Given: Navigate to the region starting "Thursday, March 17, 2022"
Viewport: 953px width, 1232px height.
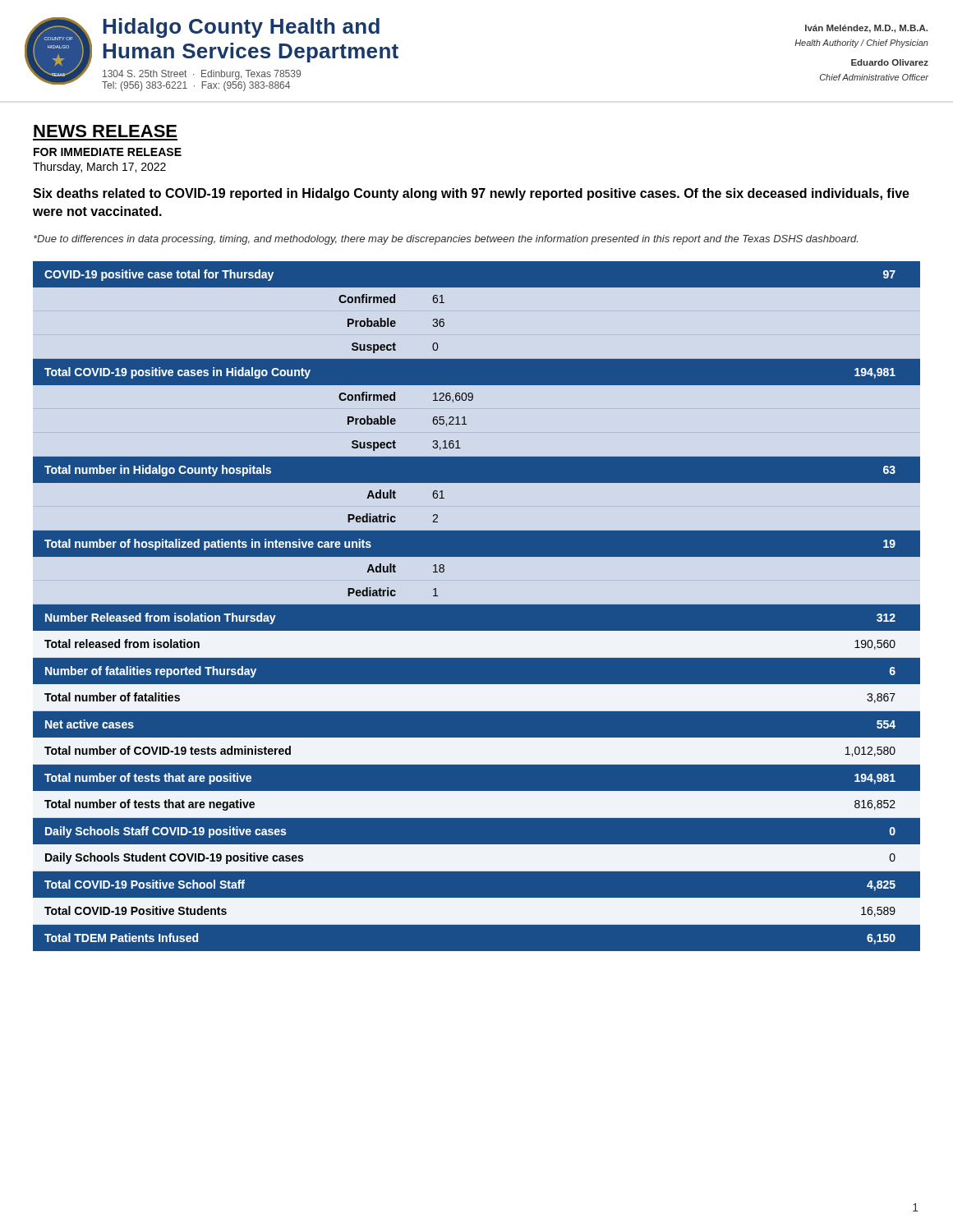Looking at the screenshot, I should pos(100,167).
